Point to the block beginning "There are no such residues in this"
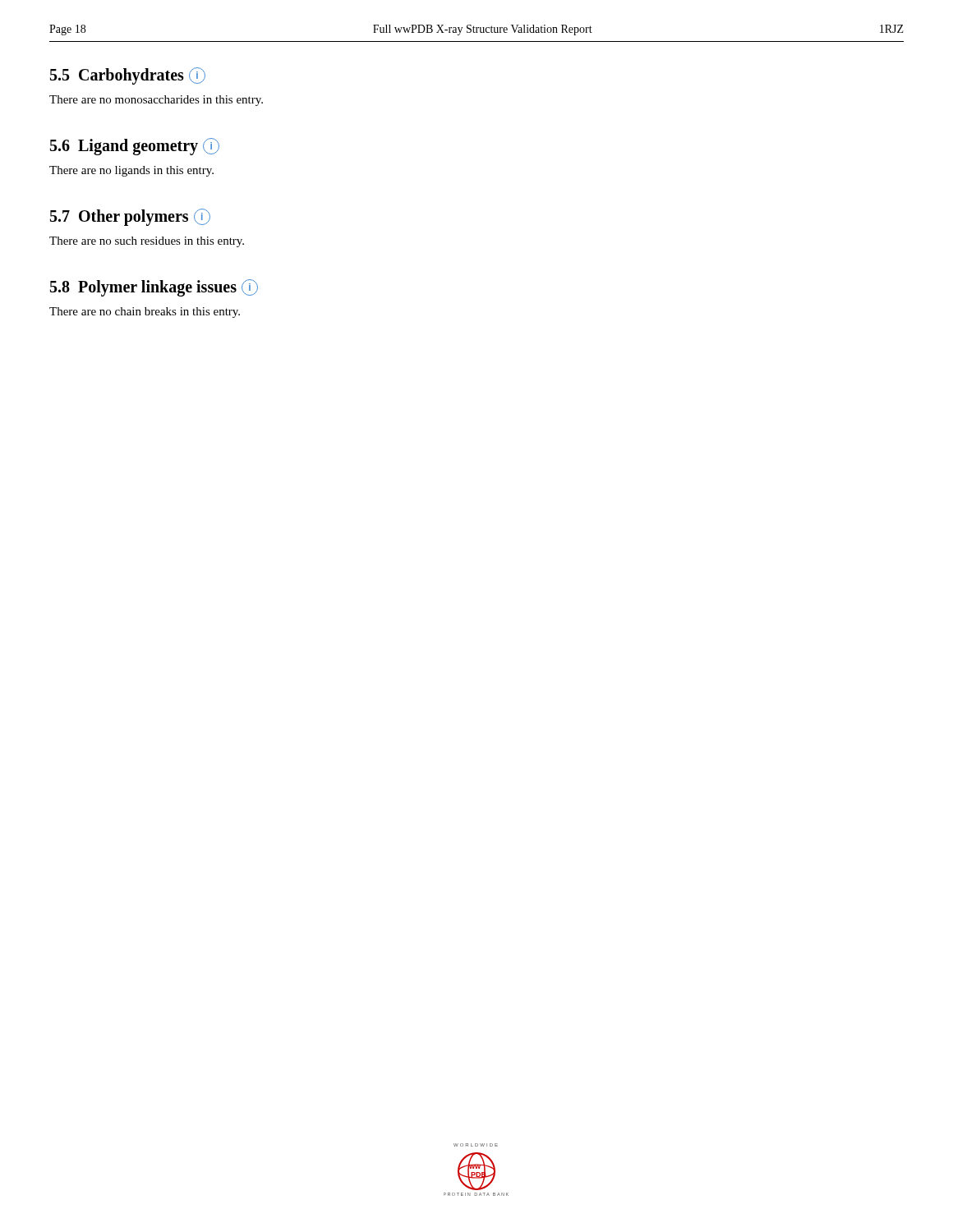This screenshot has height=1232, width=953. click(x=147, y=241)
